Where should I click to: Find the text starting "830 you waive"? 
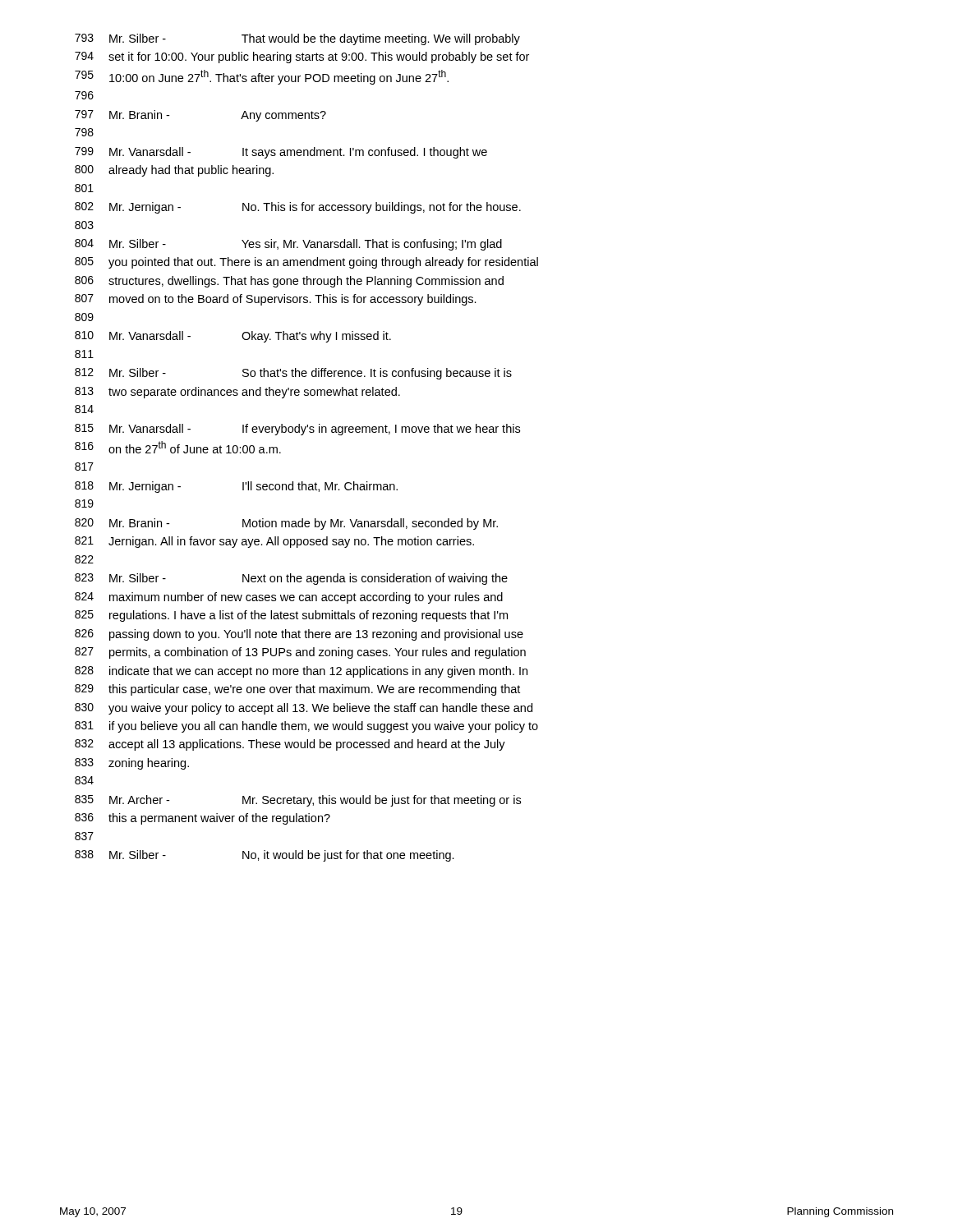[476, 708]
